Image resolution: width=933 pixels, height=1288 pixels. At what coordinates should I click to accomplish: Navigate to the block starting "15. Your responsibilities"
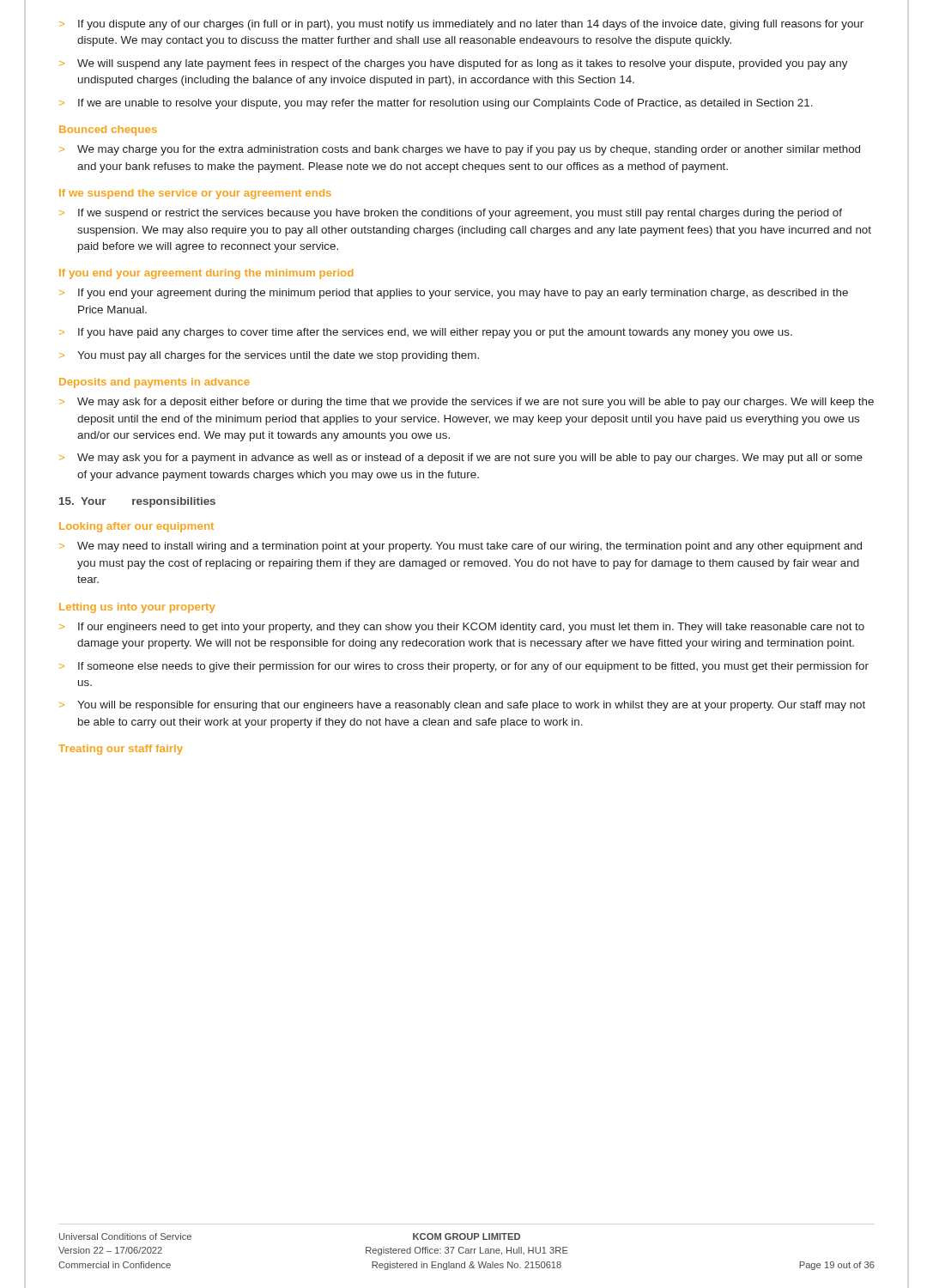(137, 501)
